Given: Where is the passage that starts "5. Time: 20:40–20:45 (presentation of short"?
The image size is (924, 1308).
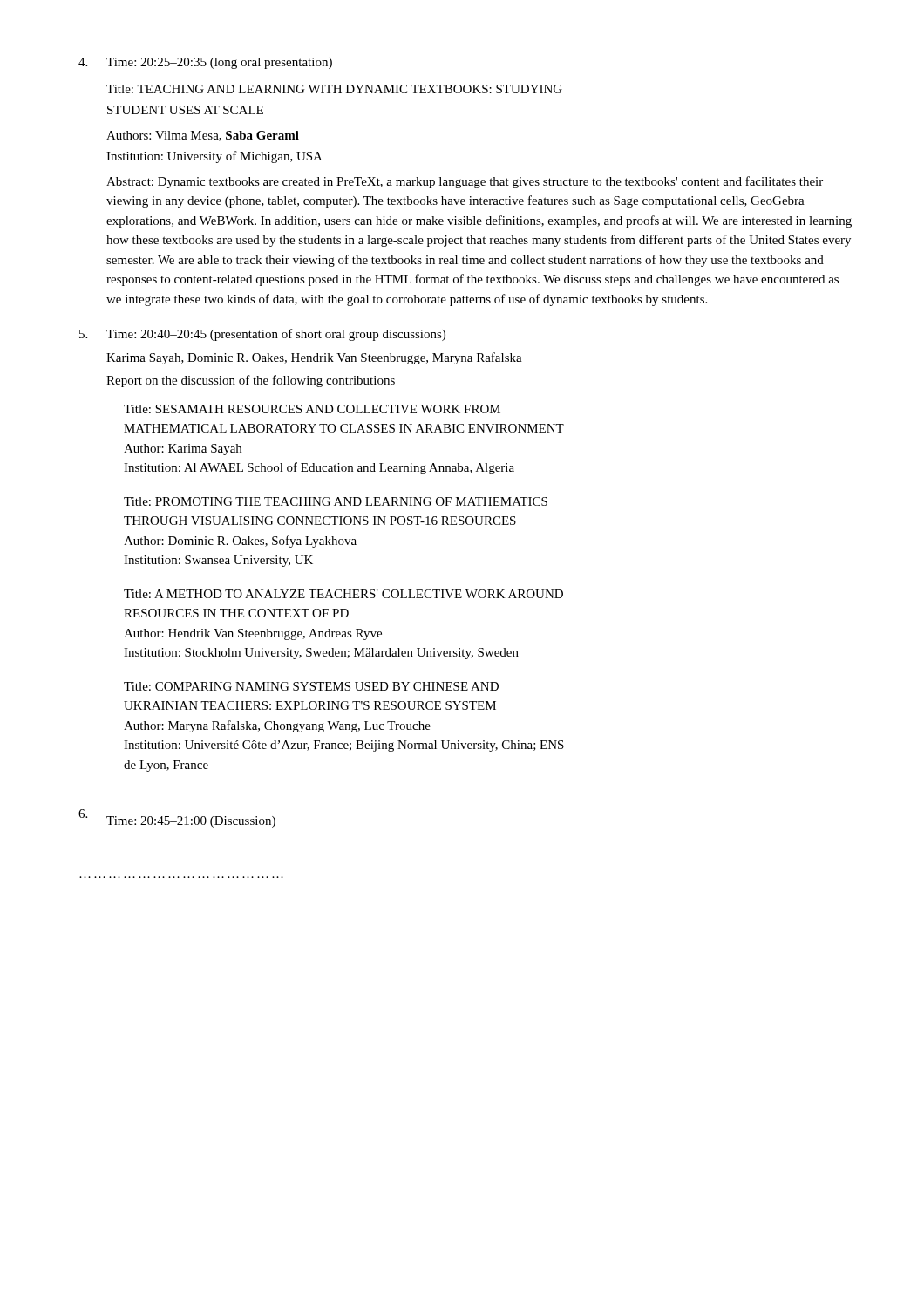Looking at the screenshot, I should click(262, 335).
